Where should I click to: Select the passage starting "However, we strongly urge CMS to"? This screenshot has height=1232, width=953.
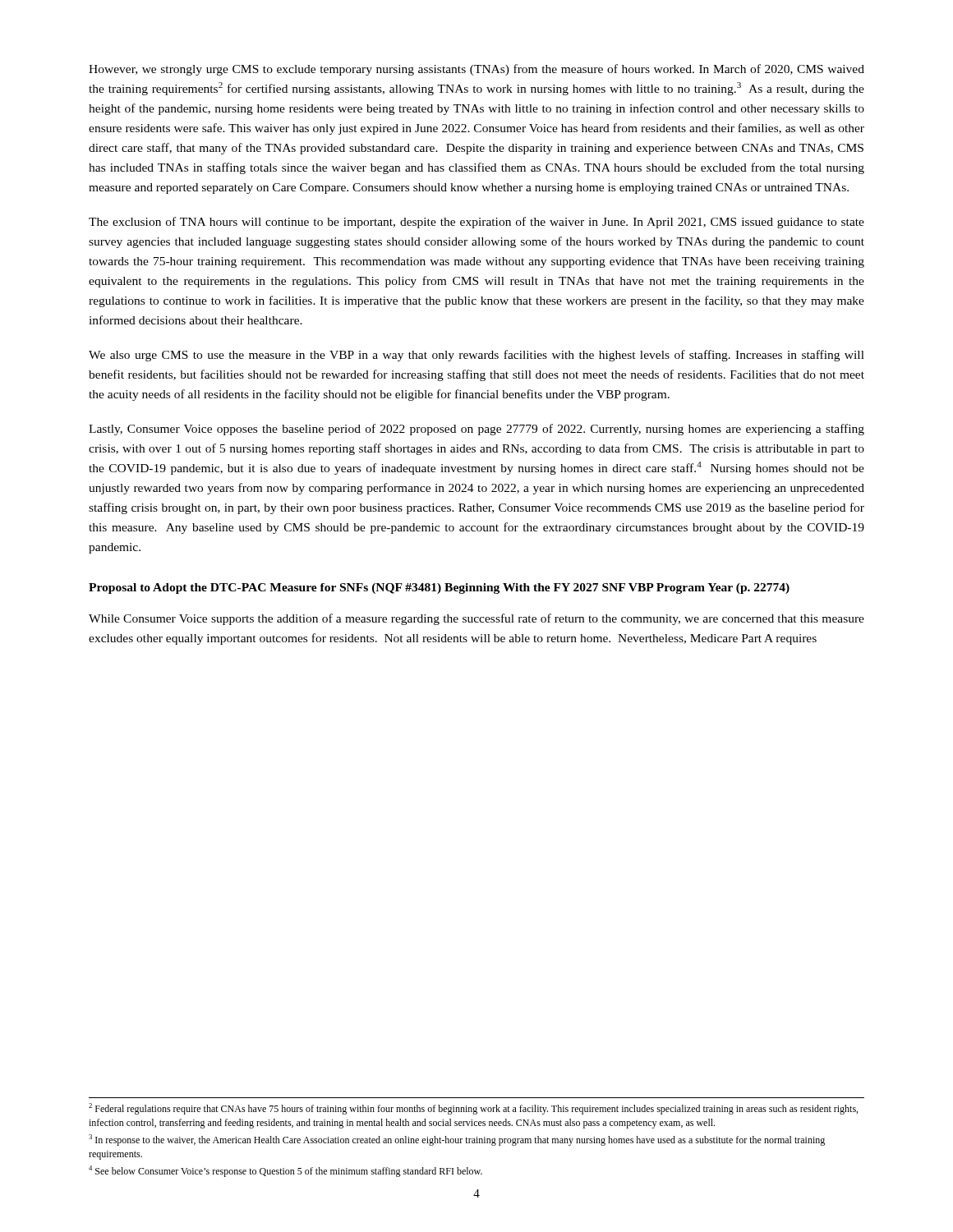(476, 128)
